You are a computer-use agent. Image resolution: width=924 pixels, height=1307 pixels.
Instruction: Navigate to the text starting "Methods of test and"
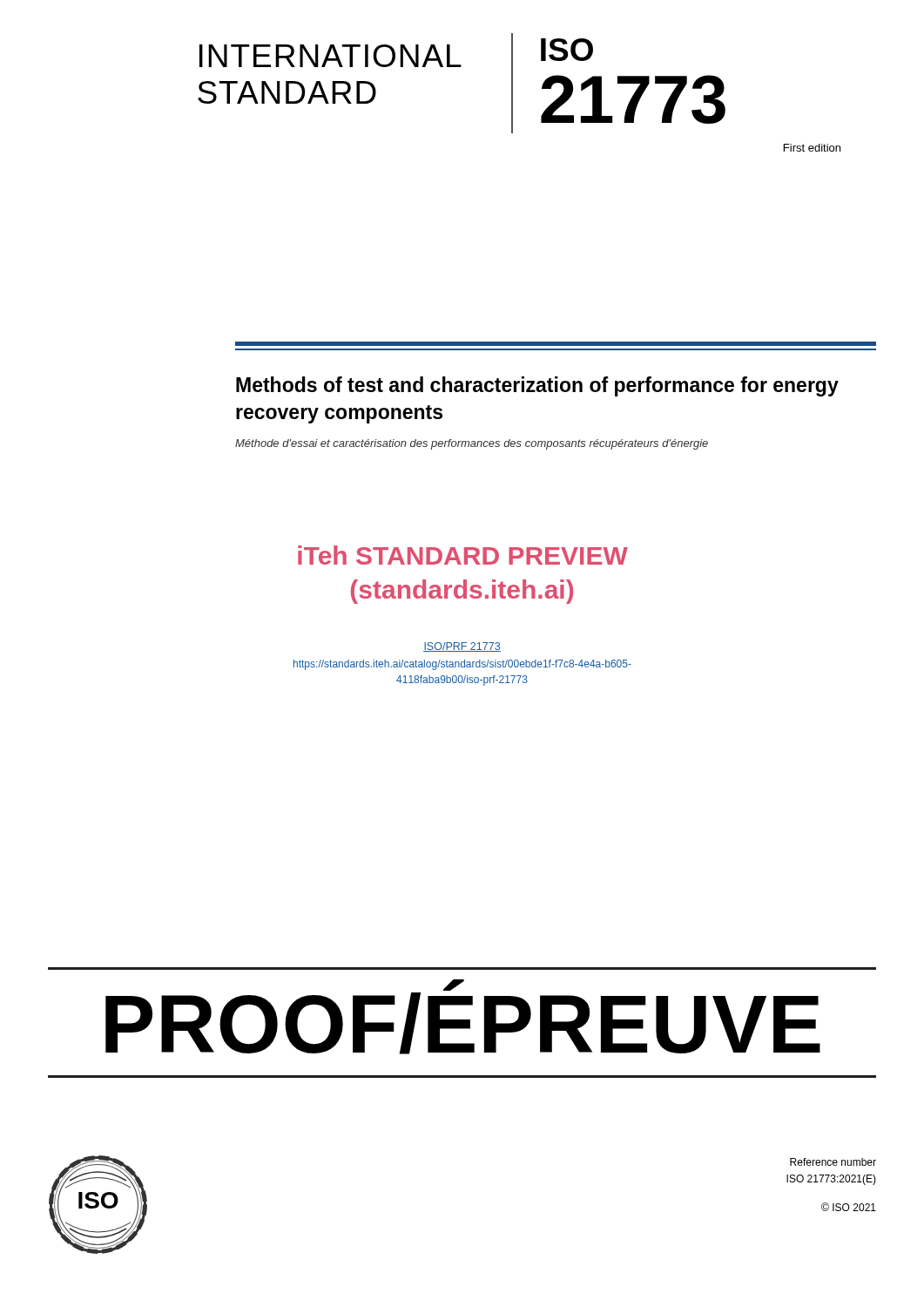[537, 386]
